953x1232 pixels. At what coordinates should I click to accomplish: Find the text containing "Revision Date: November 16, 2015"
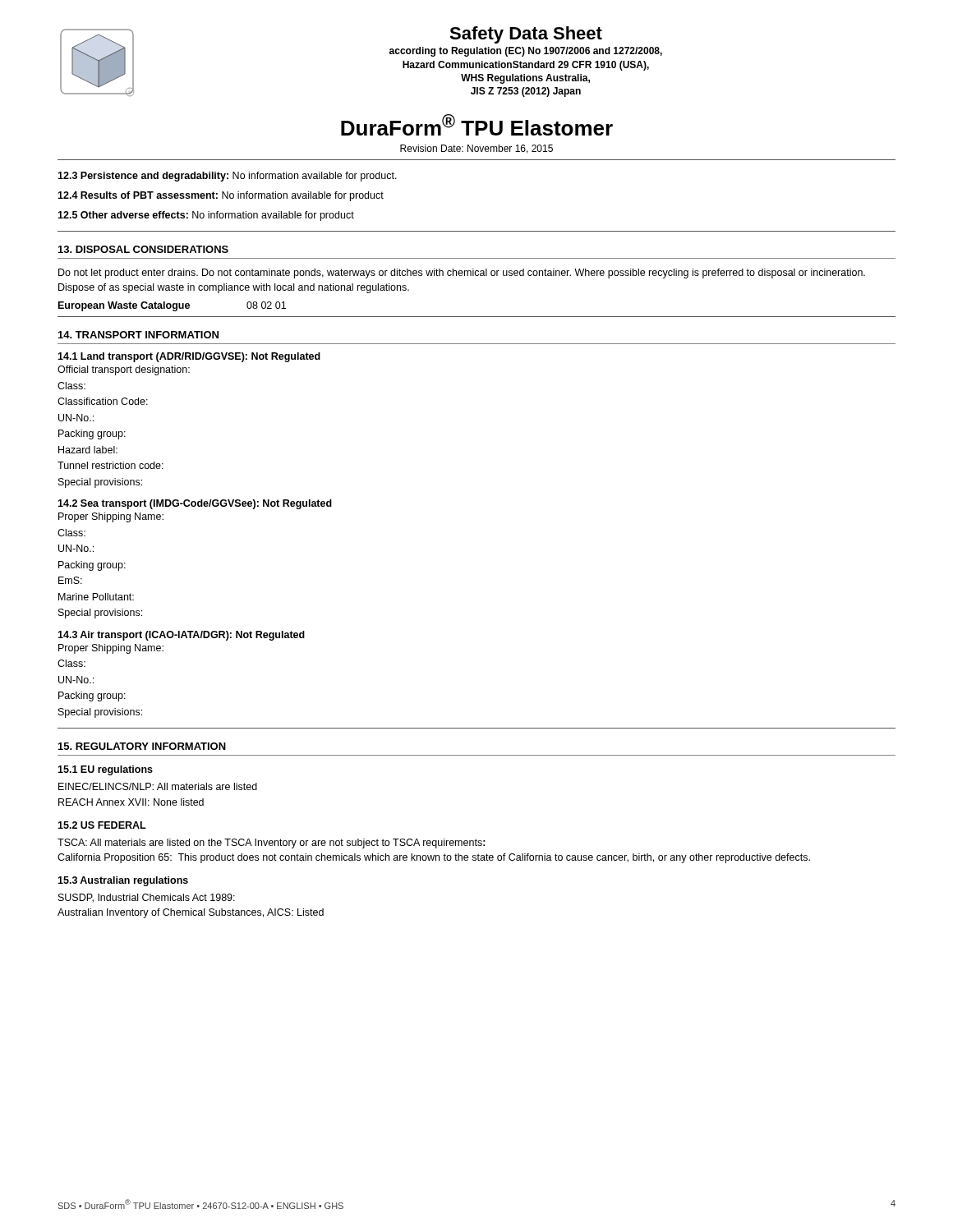476,148
